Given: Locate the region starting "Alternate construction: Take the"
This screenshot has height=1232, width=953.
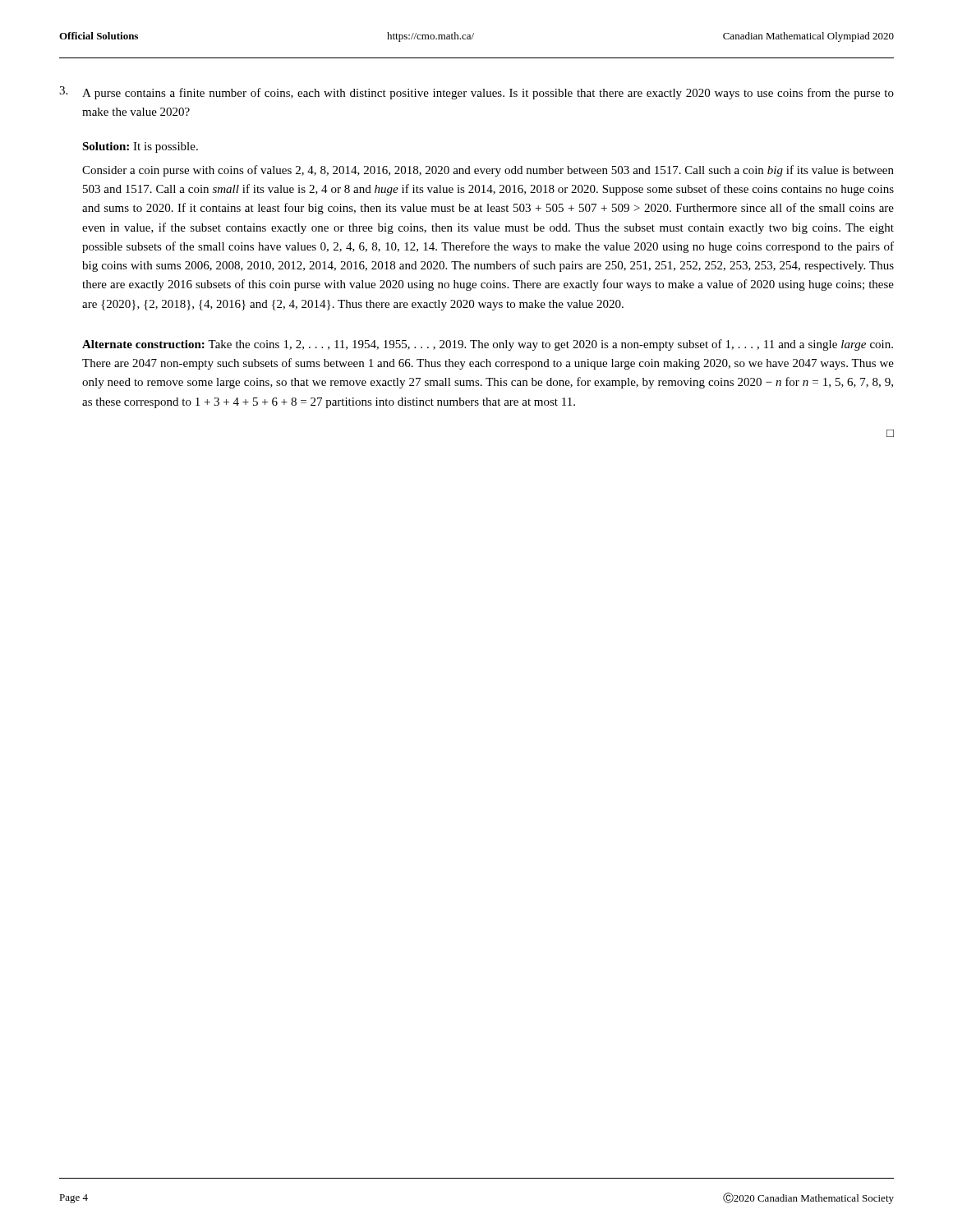Looking at the screenshot, I should [488, 389].
